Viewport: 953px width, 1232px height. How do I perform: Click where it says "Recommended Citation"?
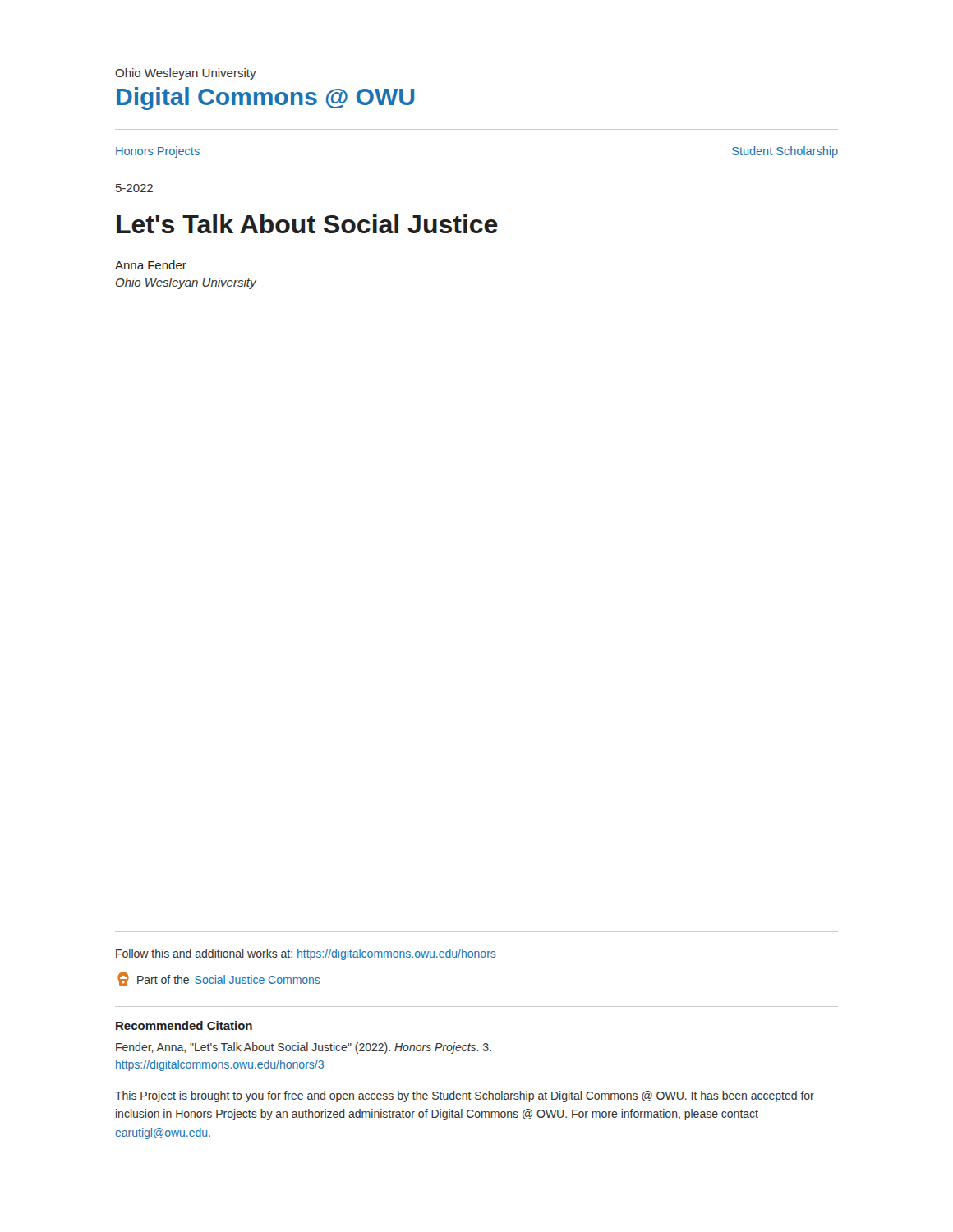[184, 1025]
